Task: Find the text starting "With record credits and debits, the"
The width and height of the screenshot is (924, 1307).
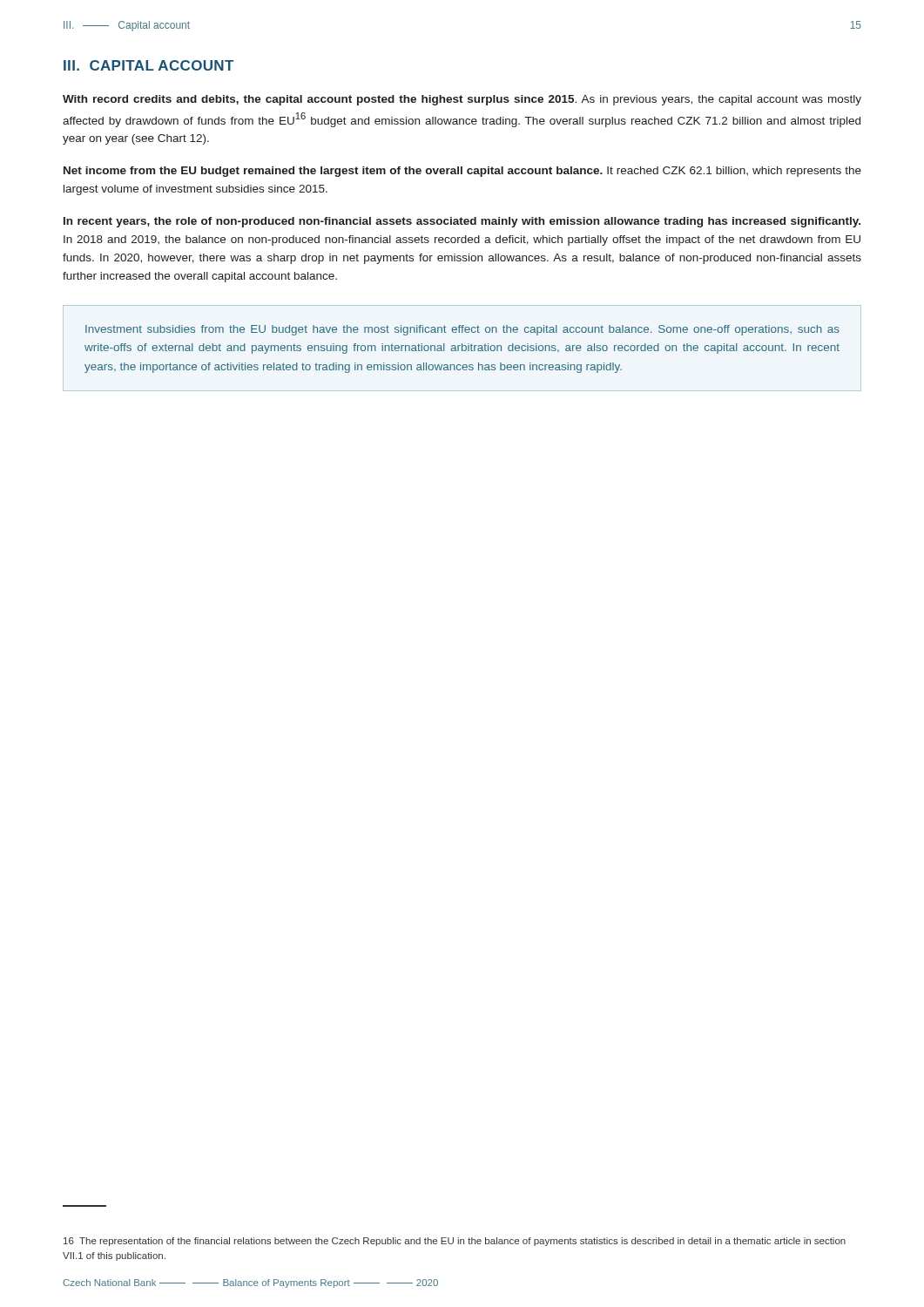Action: 462,119
